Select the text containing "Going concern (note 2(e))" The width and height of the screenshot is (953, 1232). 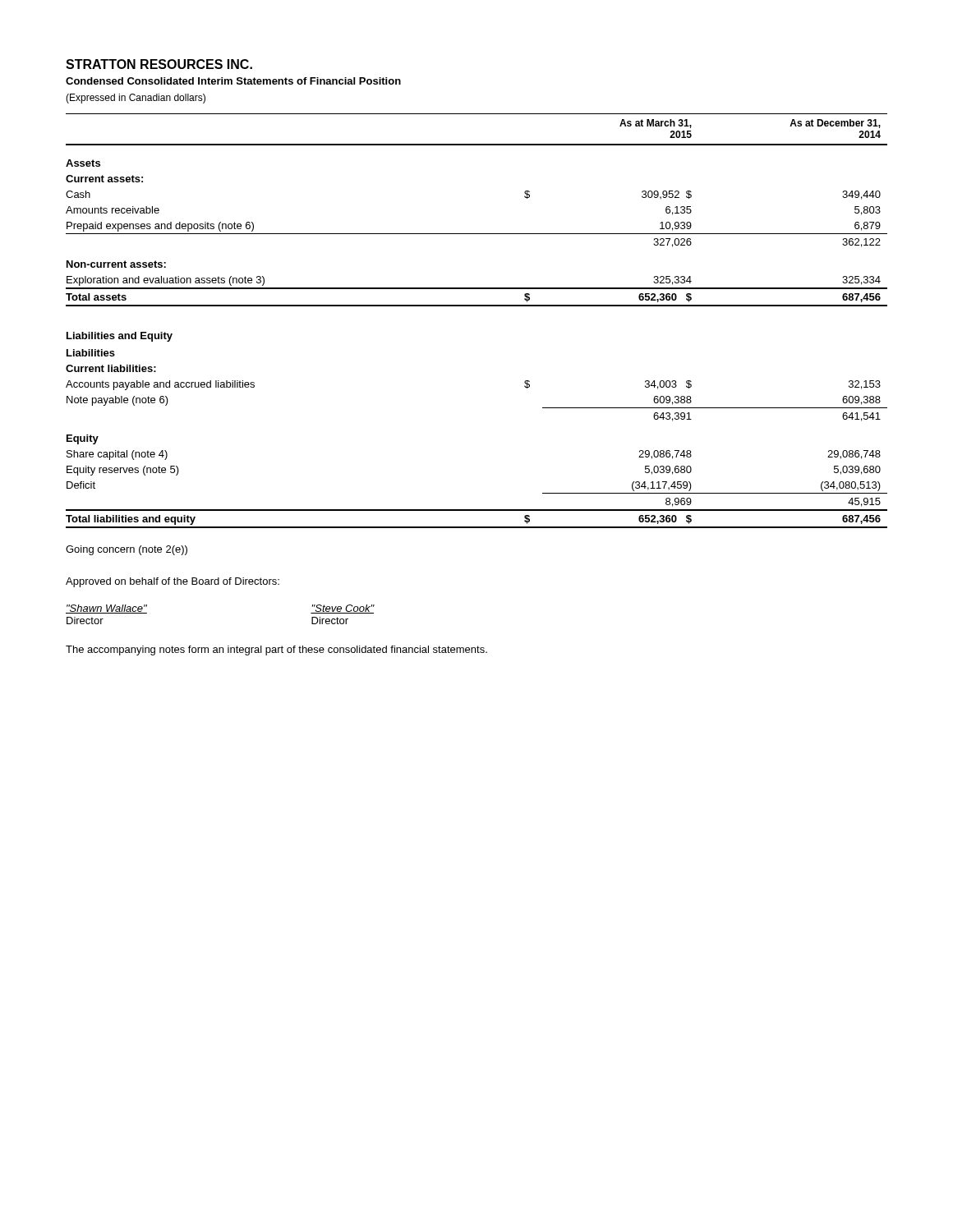[127, 549]
